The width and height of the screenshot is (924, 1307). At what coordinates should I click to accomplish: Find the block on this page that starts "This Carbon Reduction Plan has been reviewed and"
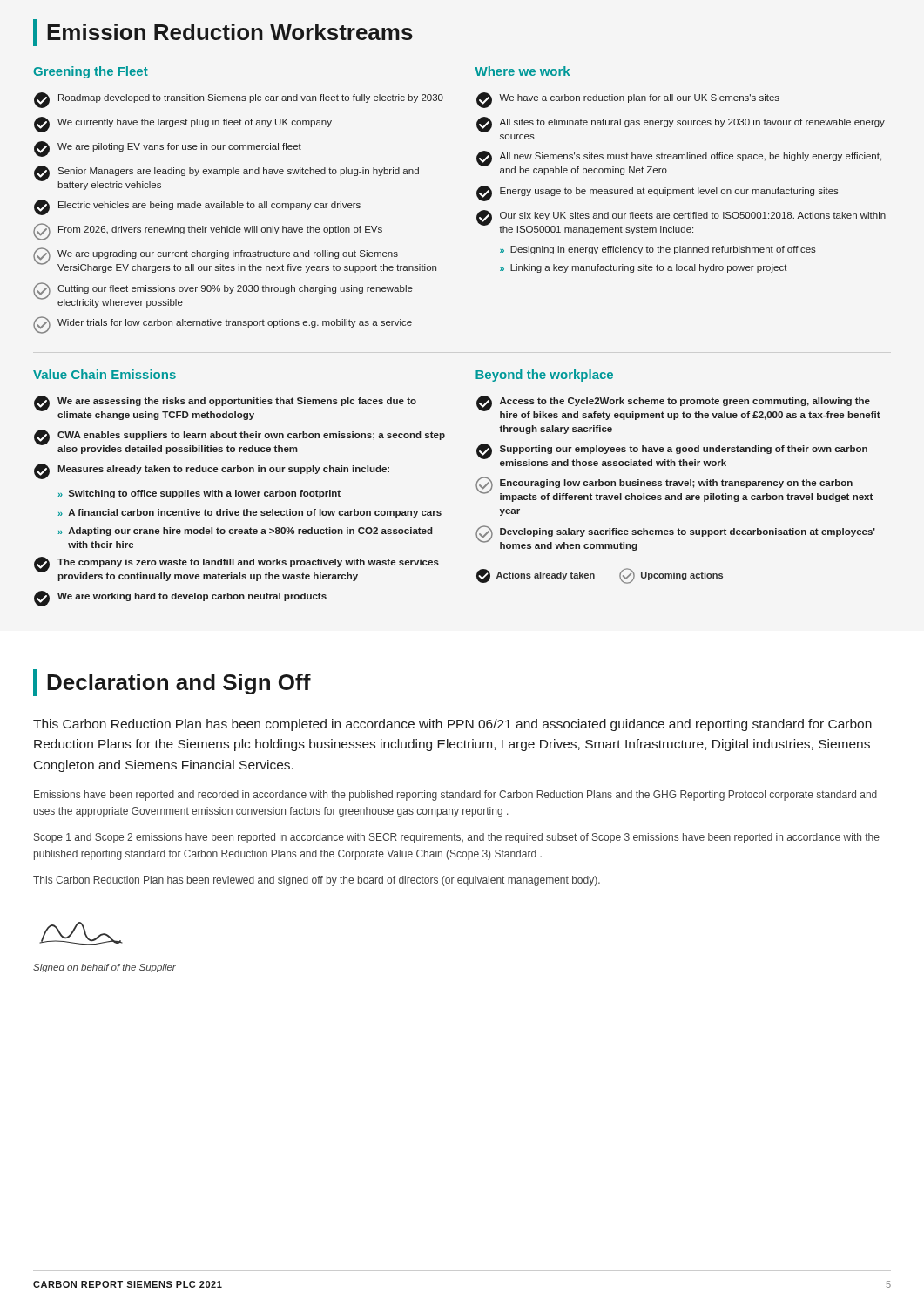(x=462, y=881)
